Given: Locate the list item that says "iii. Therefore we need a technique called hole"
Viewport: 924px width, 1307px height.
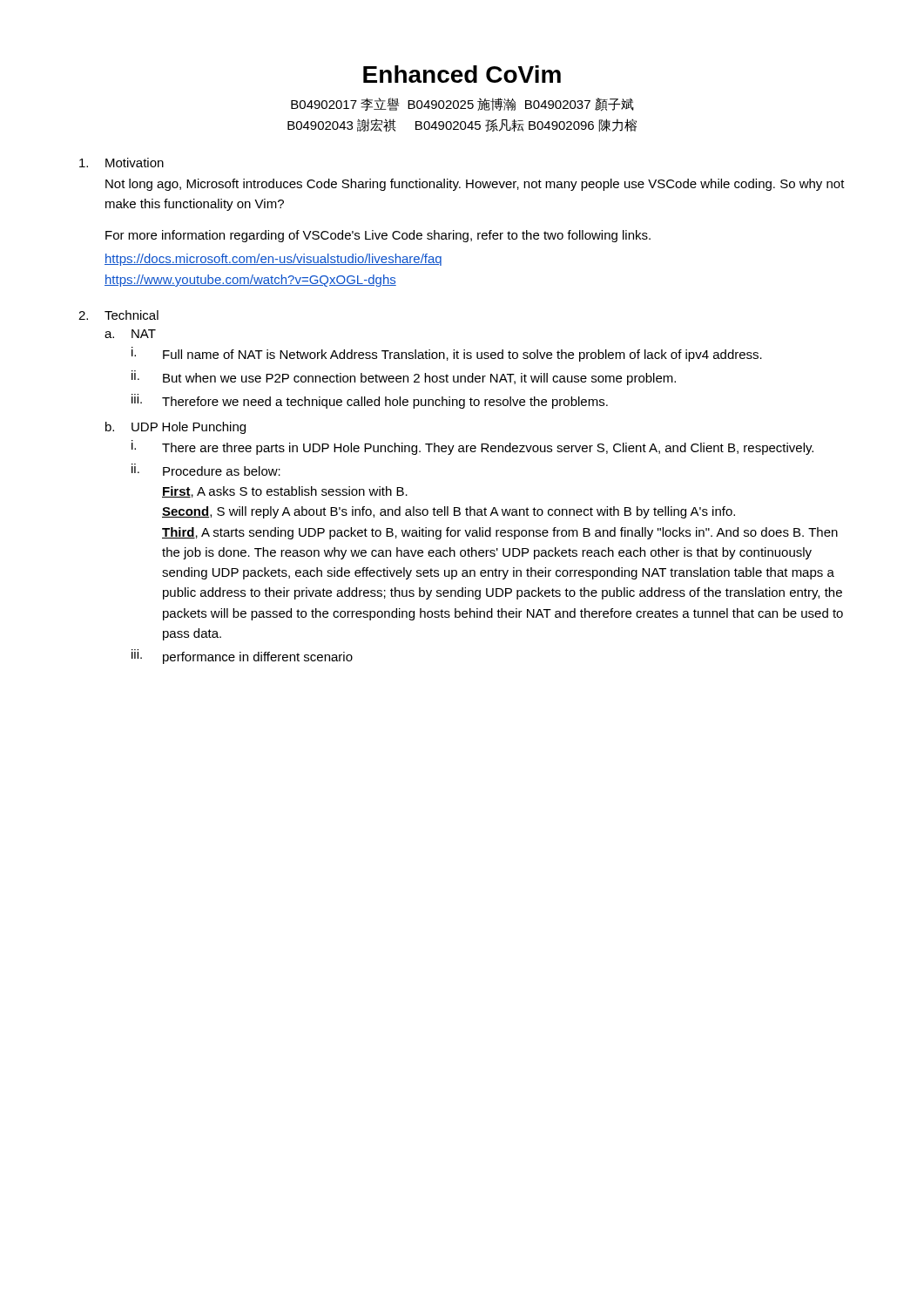Looking at the screenshot, I should [370, 402].
